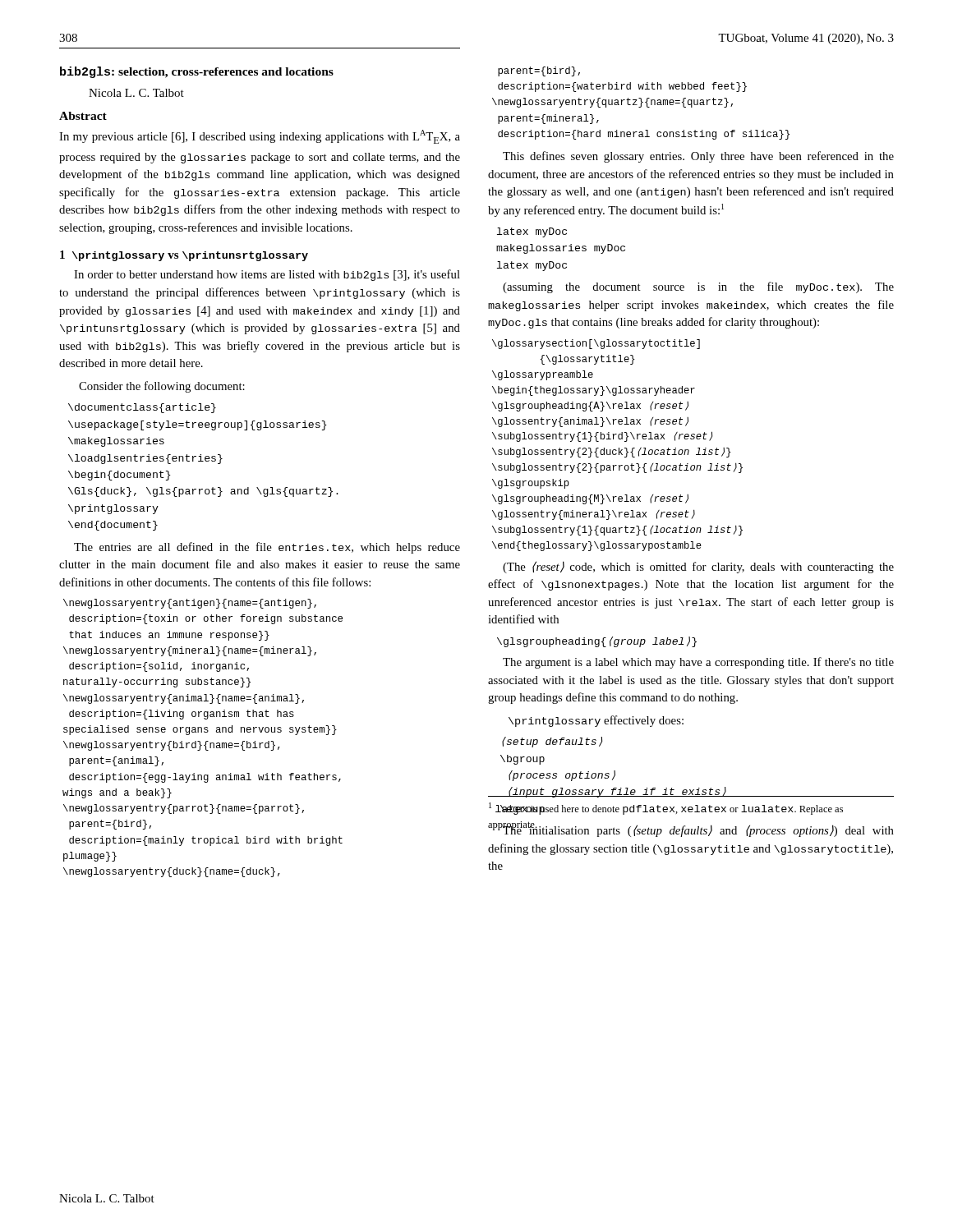The width and height of the screenshot is (953, 1232).
Task: Click the passage that begins "In order to better understand how items are"
Action: 260,319
